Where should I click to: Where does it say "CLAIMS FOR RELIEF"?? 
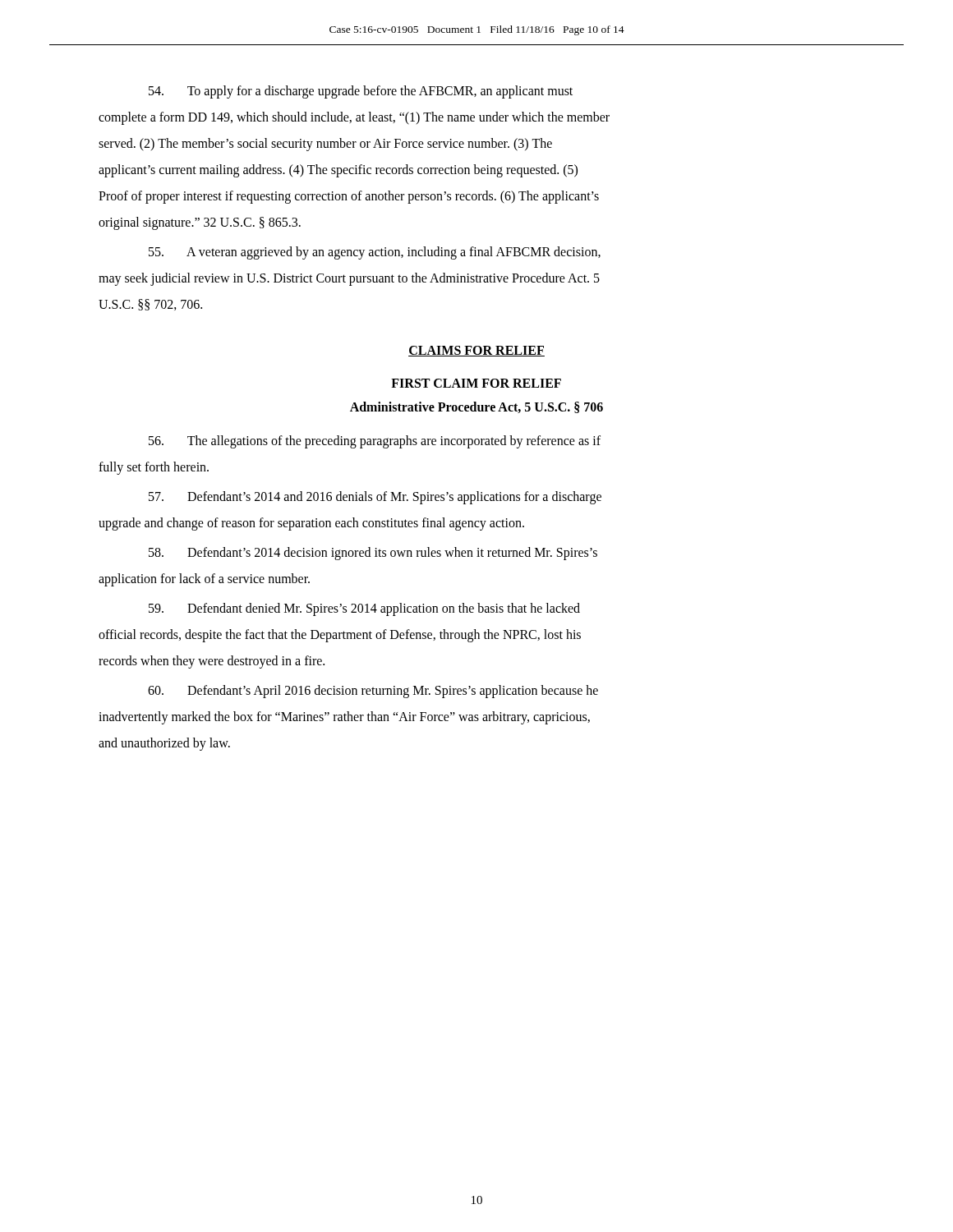(x=476, y=350)
